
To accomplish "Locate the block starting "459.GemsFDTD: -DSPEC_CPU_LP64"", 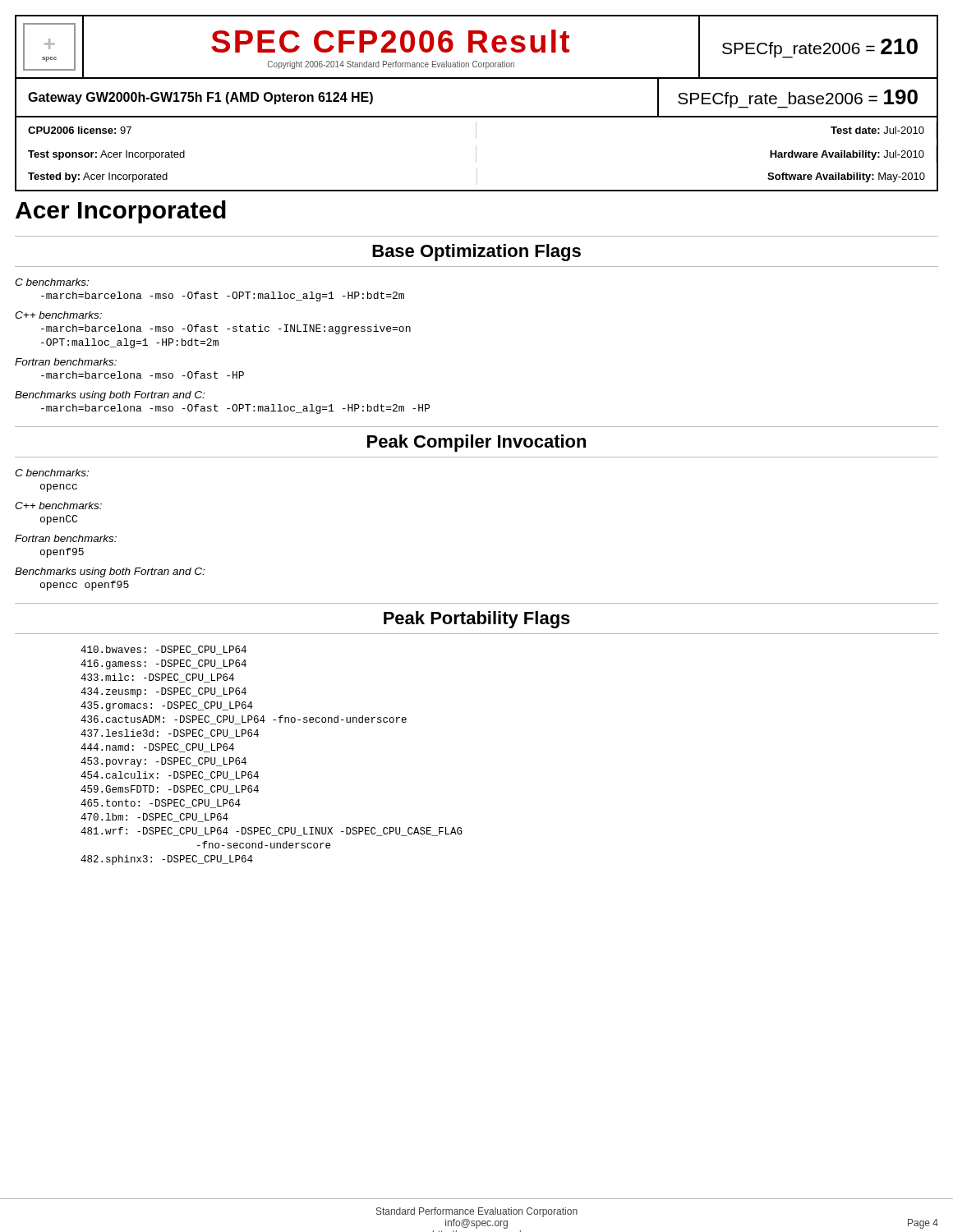I will point(170,790).
